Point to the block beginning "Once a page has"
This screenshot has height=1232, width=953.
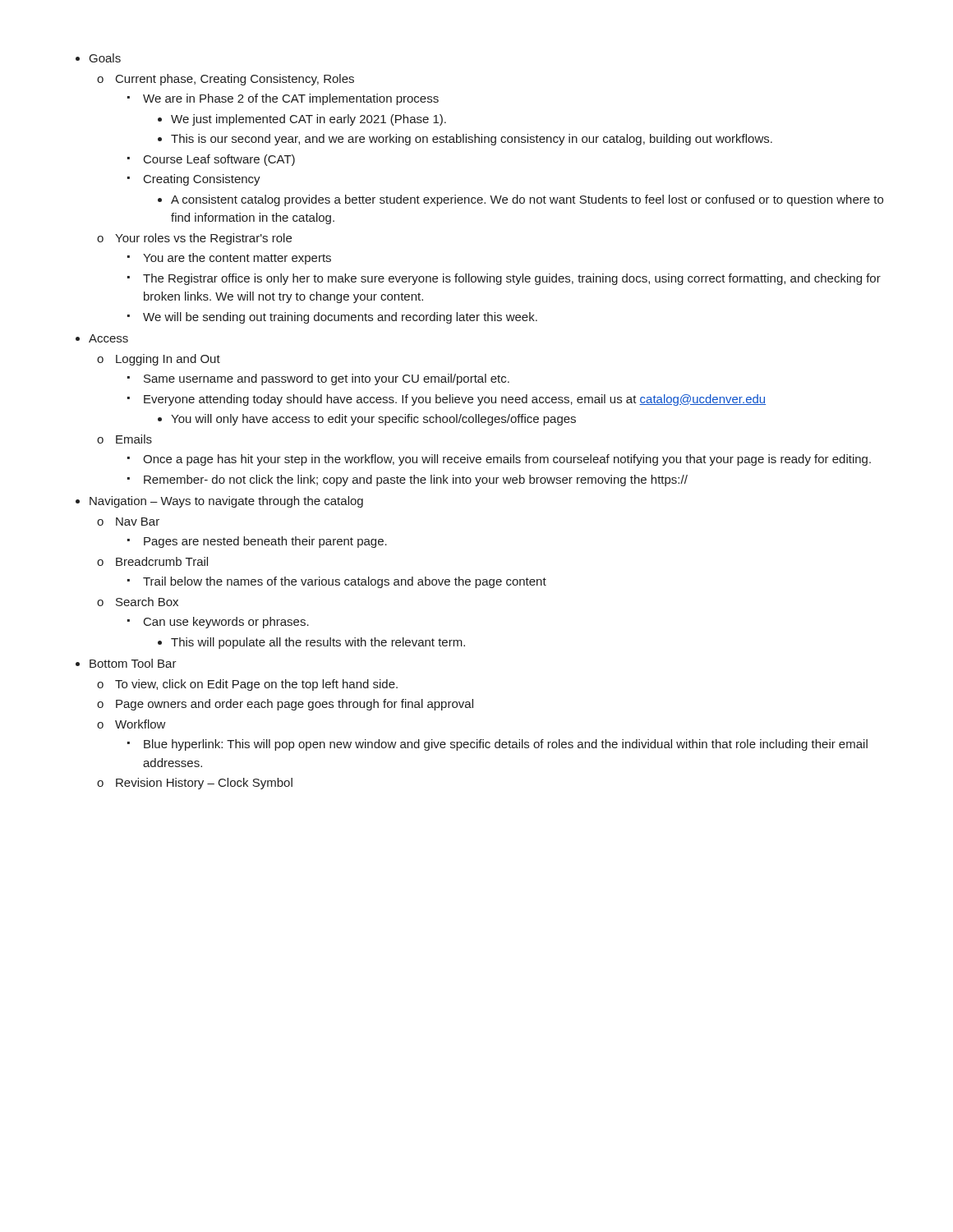(507, 459)
